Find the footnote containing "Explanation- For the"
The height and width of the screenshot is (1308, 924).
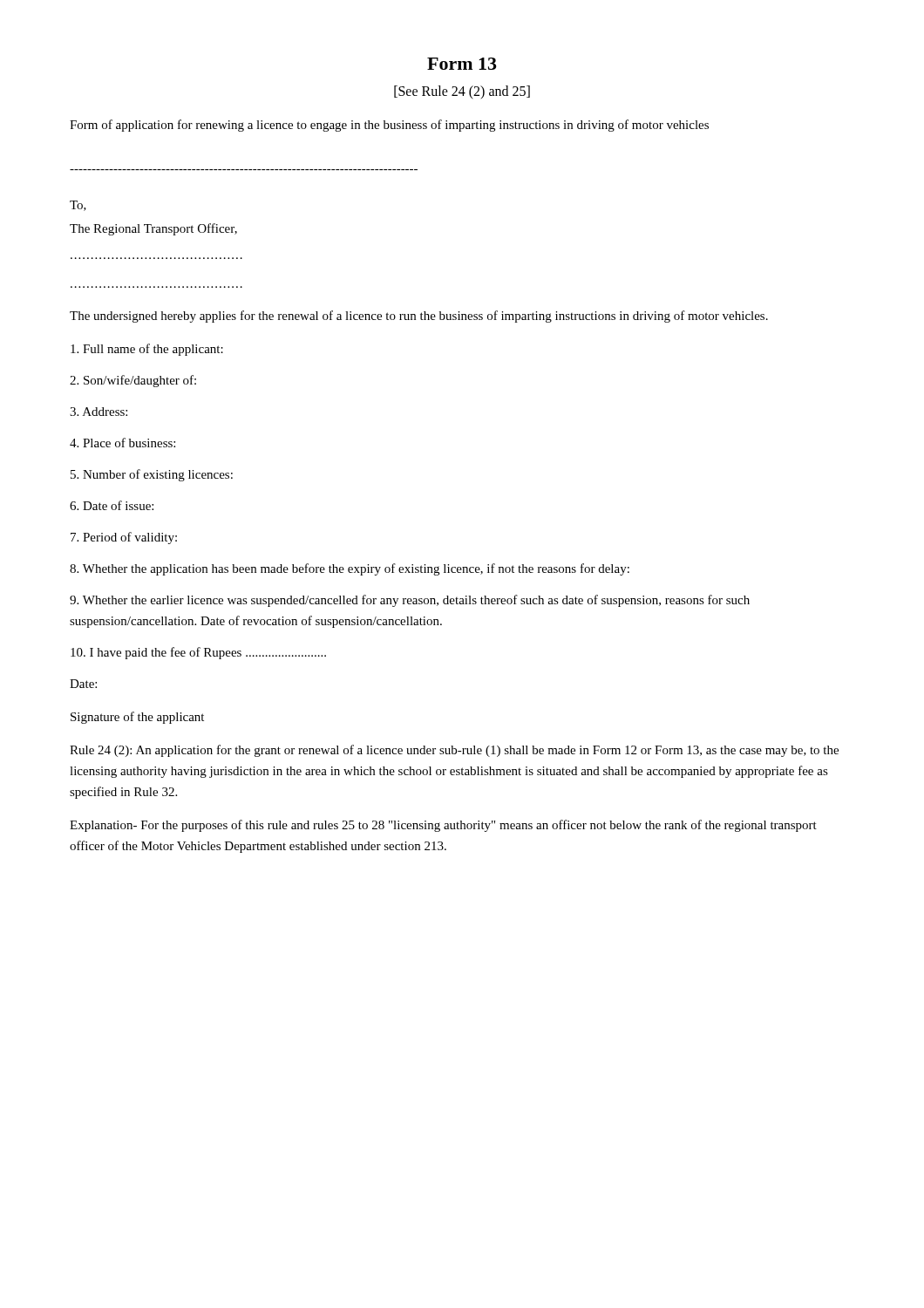443,835
